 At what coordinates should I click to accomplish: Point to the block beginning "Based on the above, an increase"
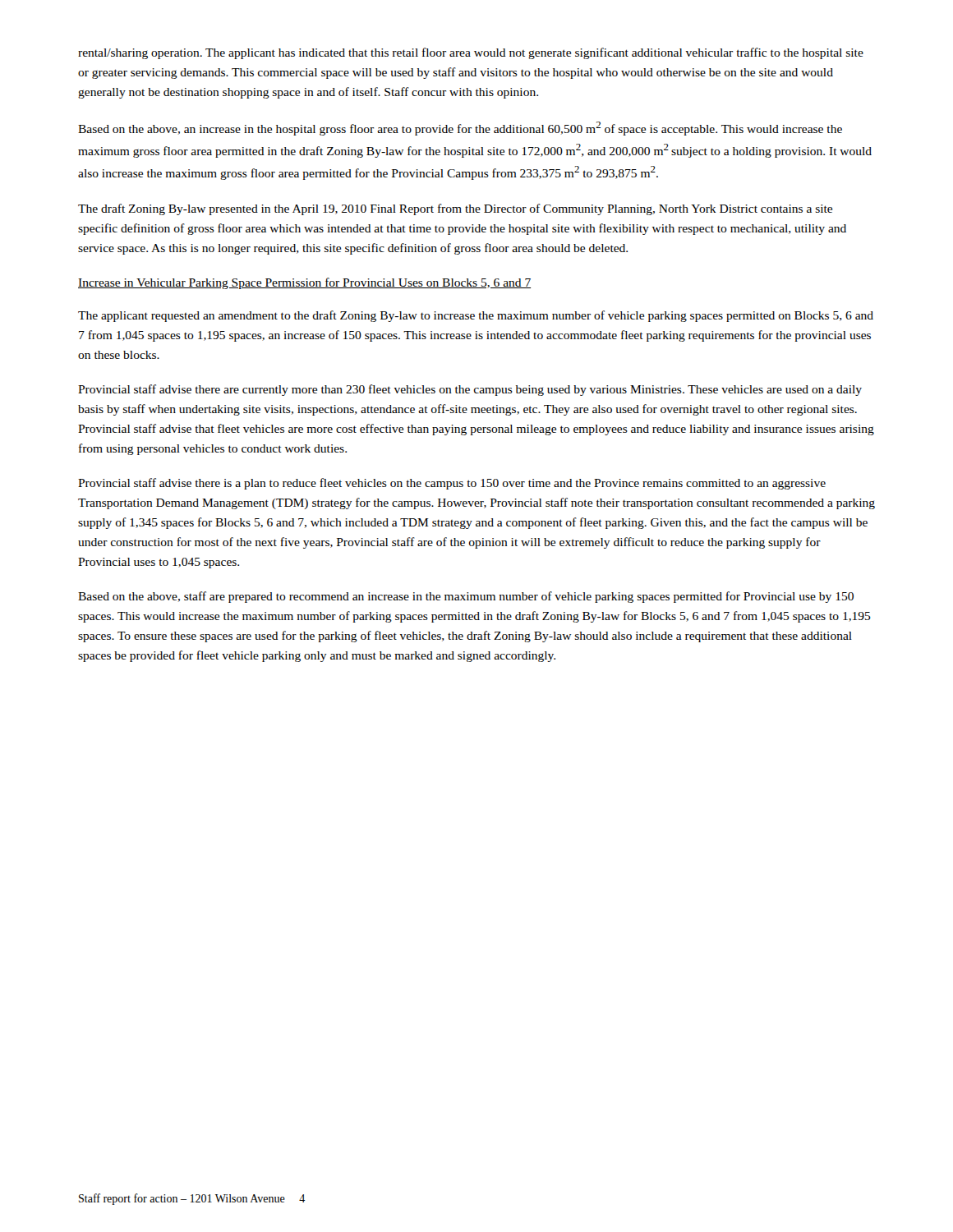(x=475, y=149)
